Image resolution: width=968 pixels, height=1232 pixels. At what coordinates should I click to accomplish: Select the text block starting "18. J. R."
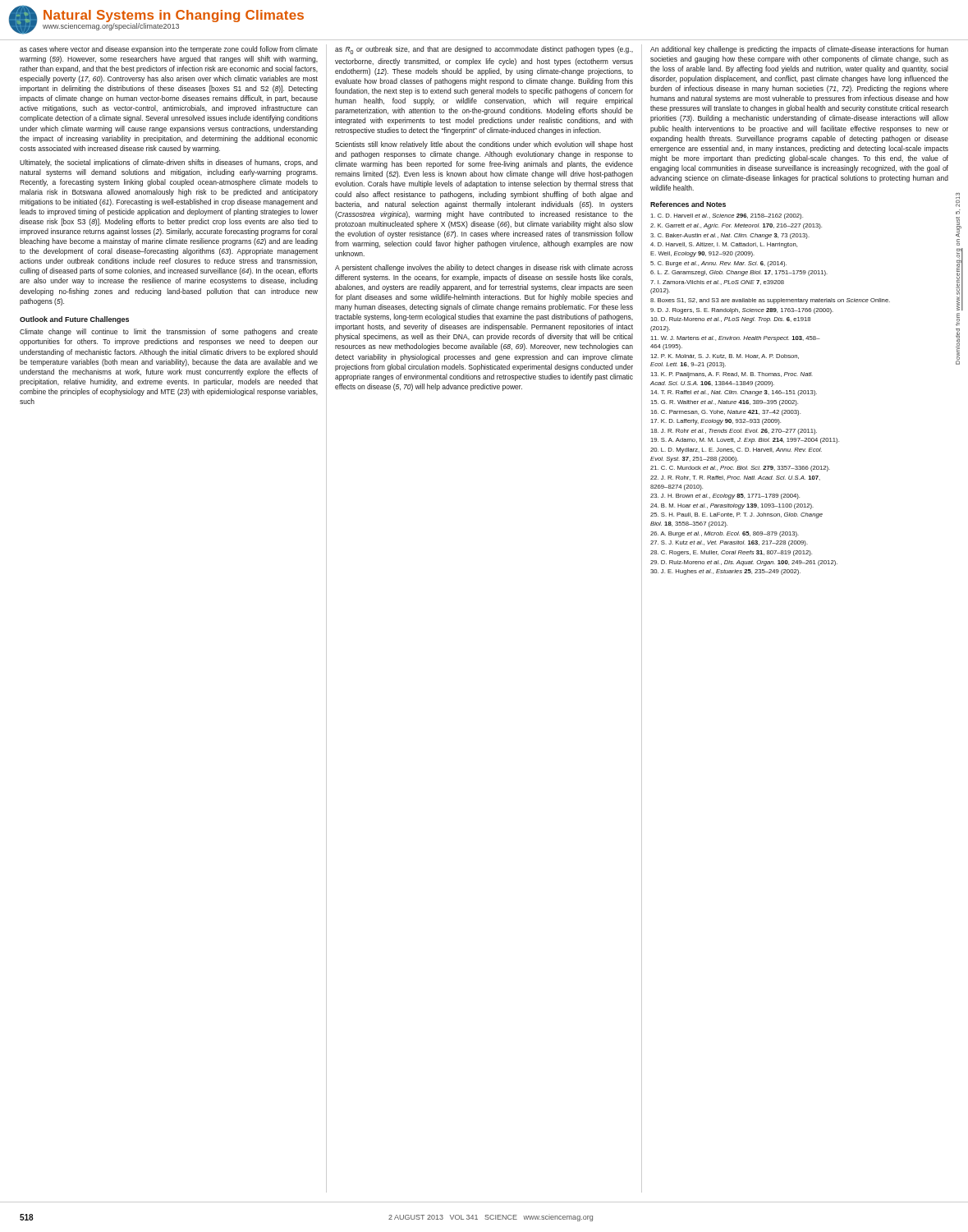(734, 431)
